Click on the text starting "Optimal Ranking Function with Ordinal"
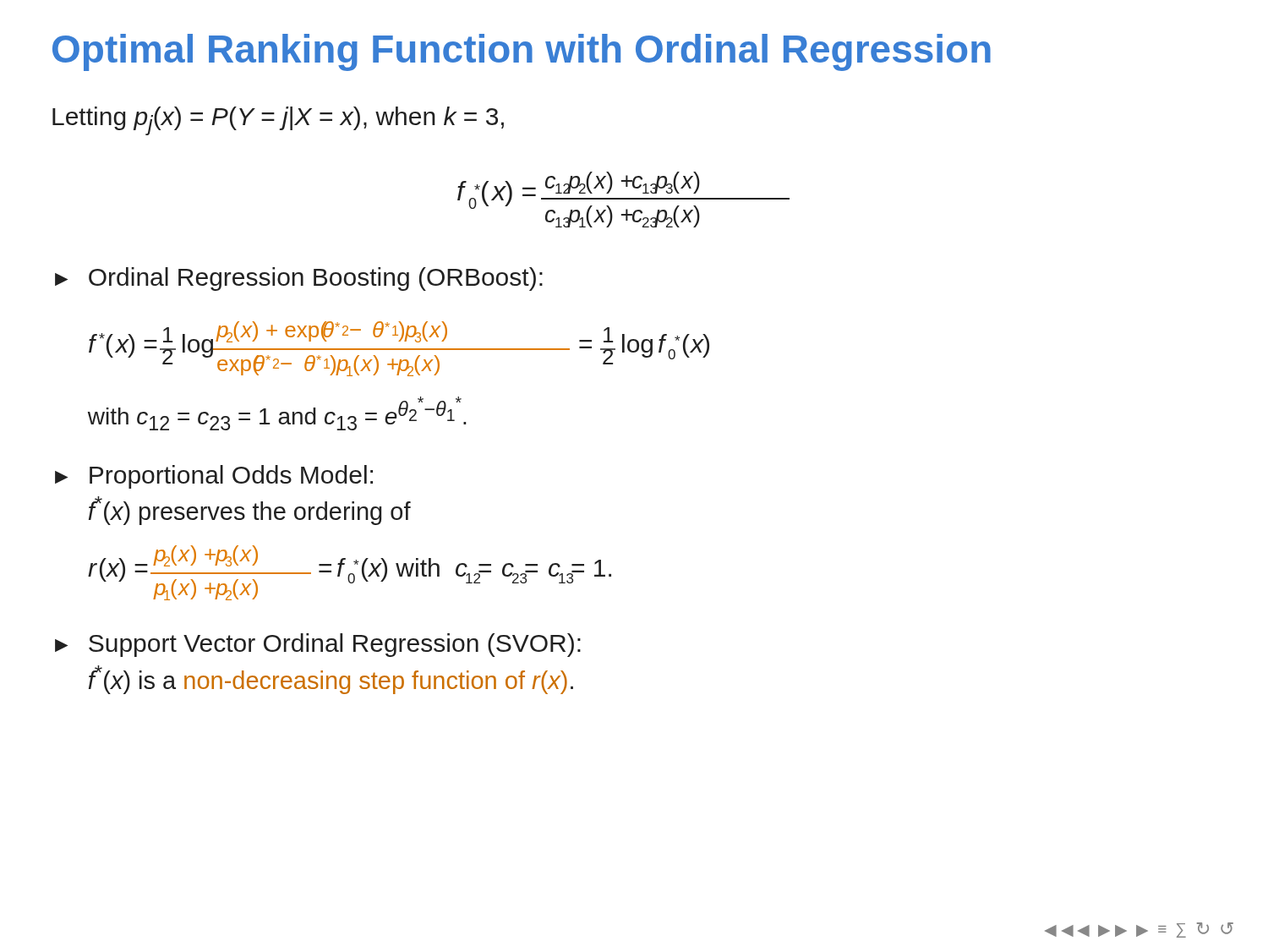Viewport: 1268px width, 952px height. tap(522, 49)
